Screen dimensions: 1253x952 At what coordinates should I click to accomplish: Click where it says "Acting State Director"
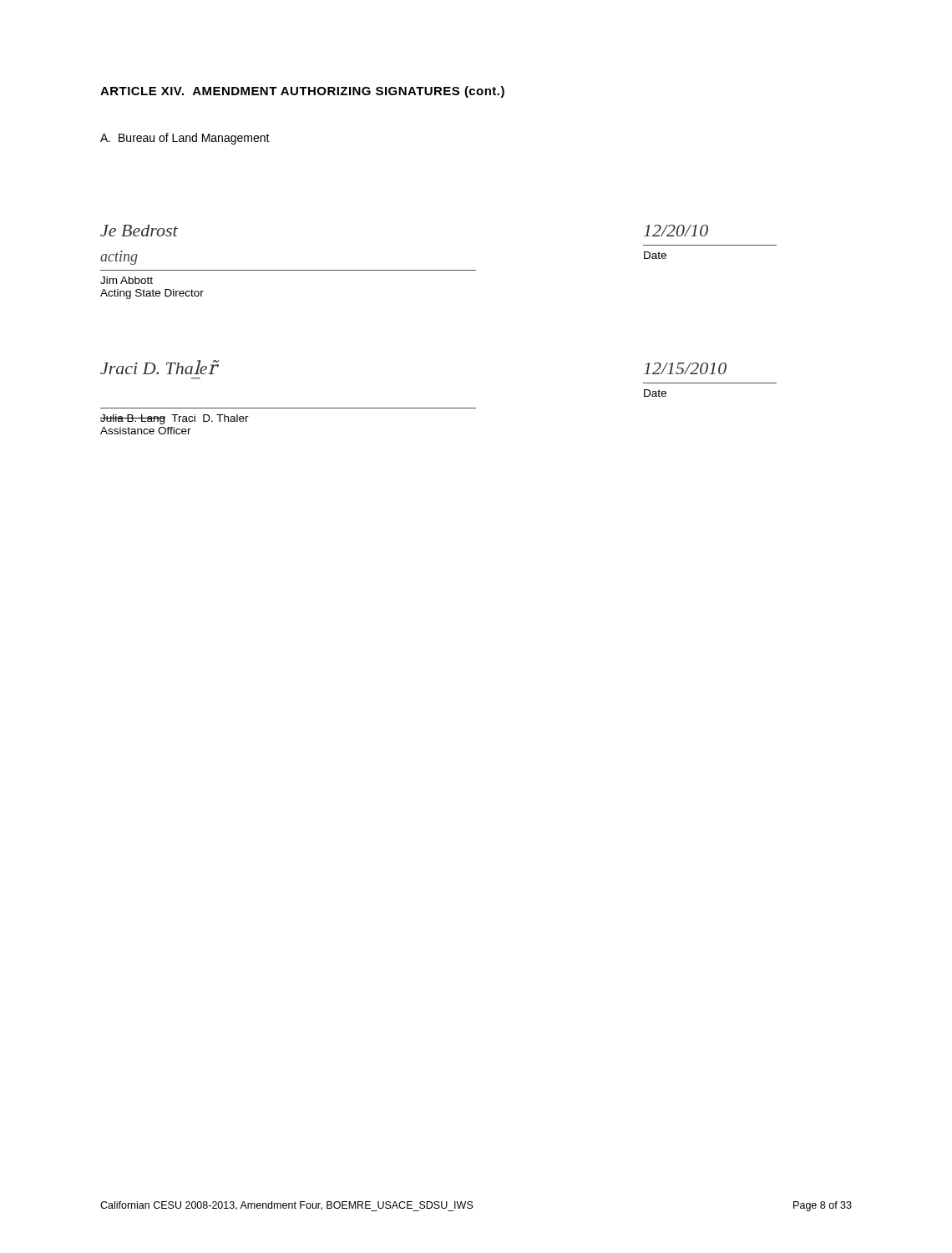click(152, 293)
